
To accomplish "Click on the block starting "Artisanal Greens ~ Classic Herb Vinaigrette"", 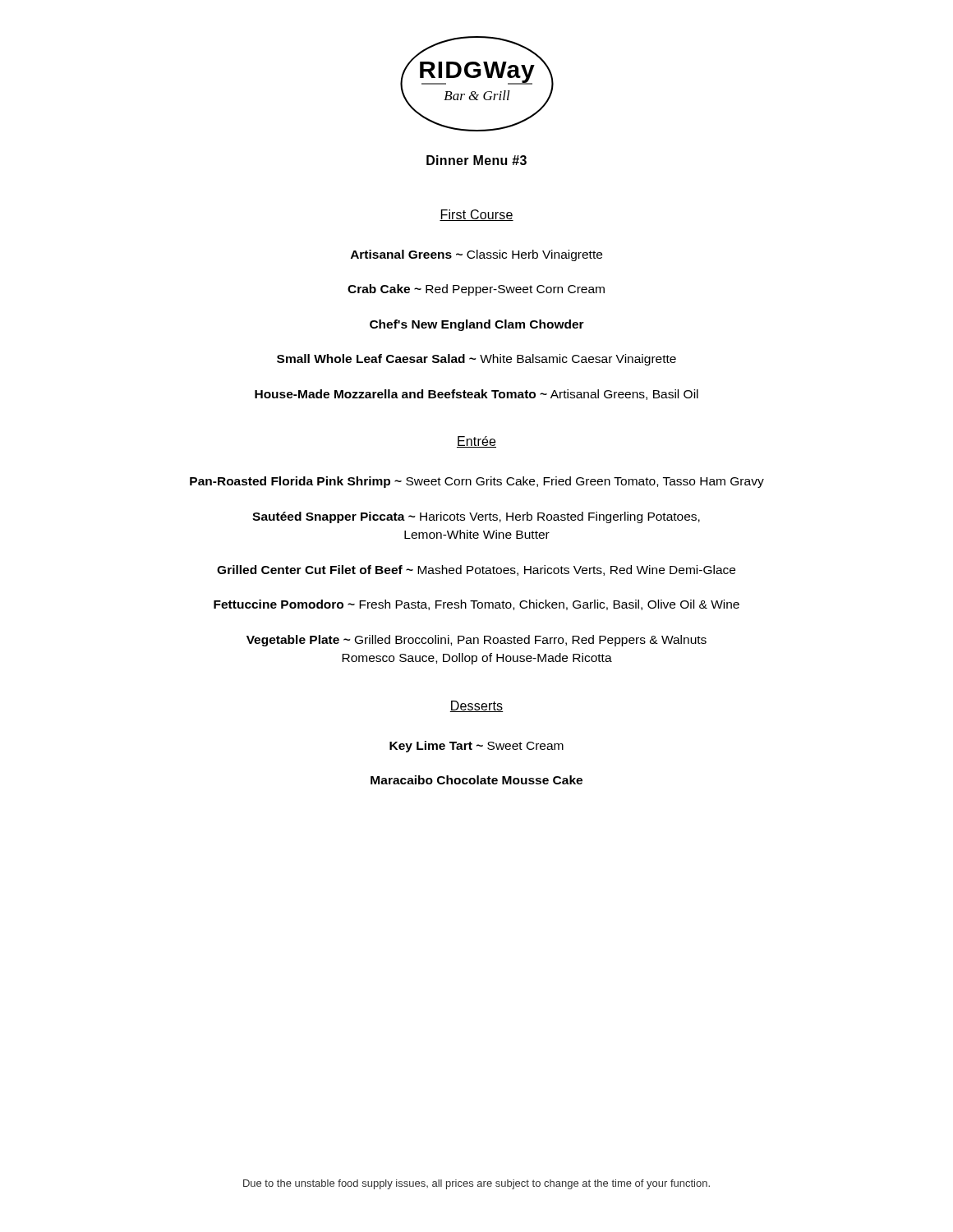I will [x=476, y=254].
